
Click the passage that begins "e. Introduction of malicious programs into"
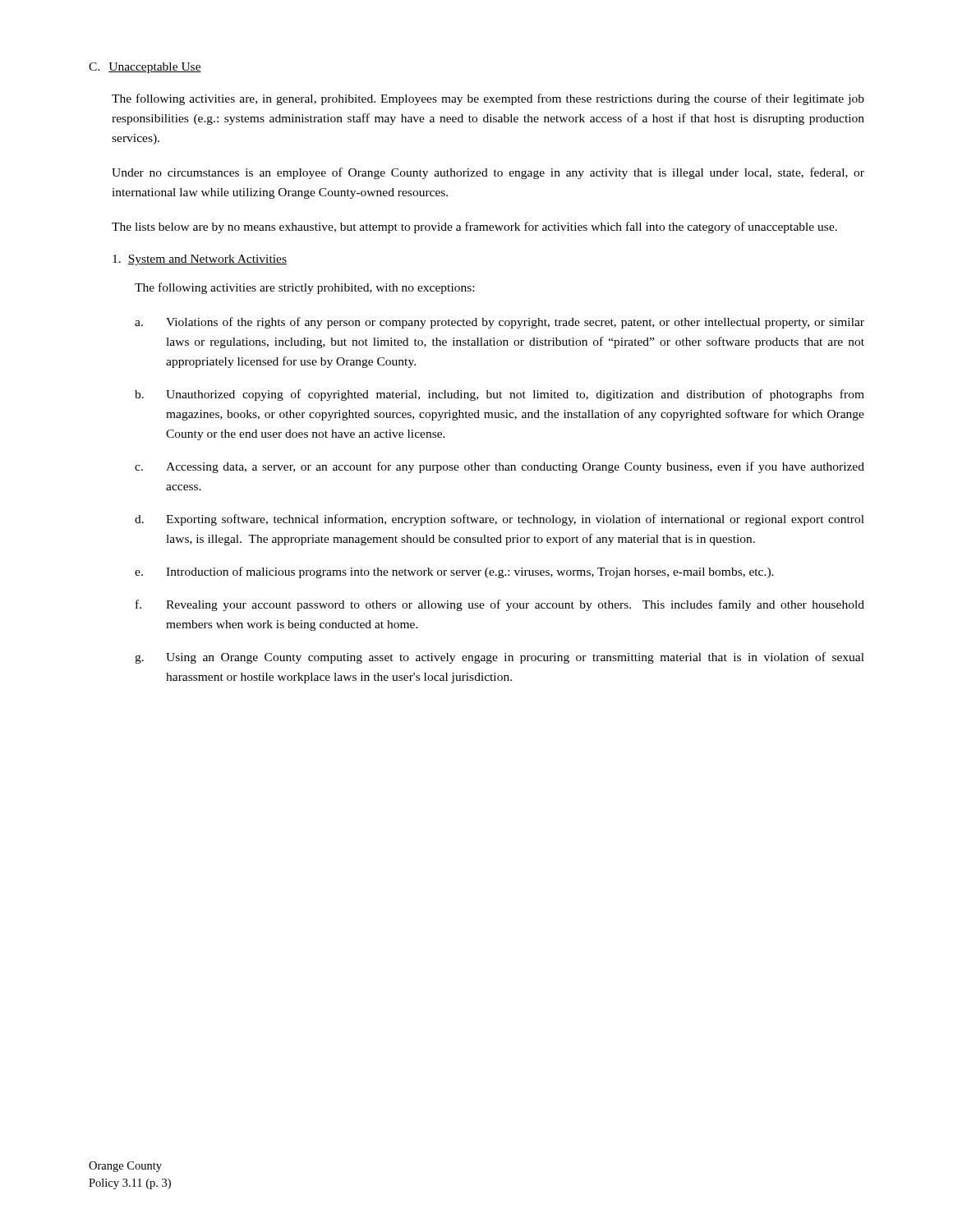pyautogui.click(x=500, y=572)
